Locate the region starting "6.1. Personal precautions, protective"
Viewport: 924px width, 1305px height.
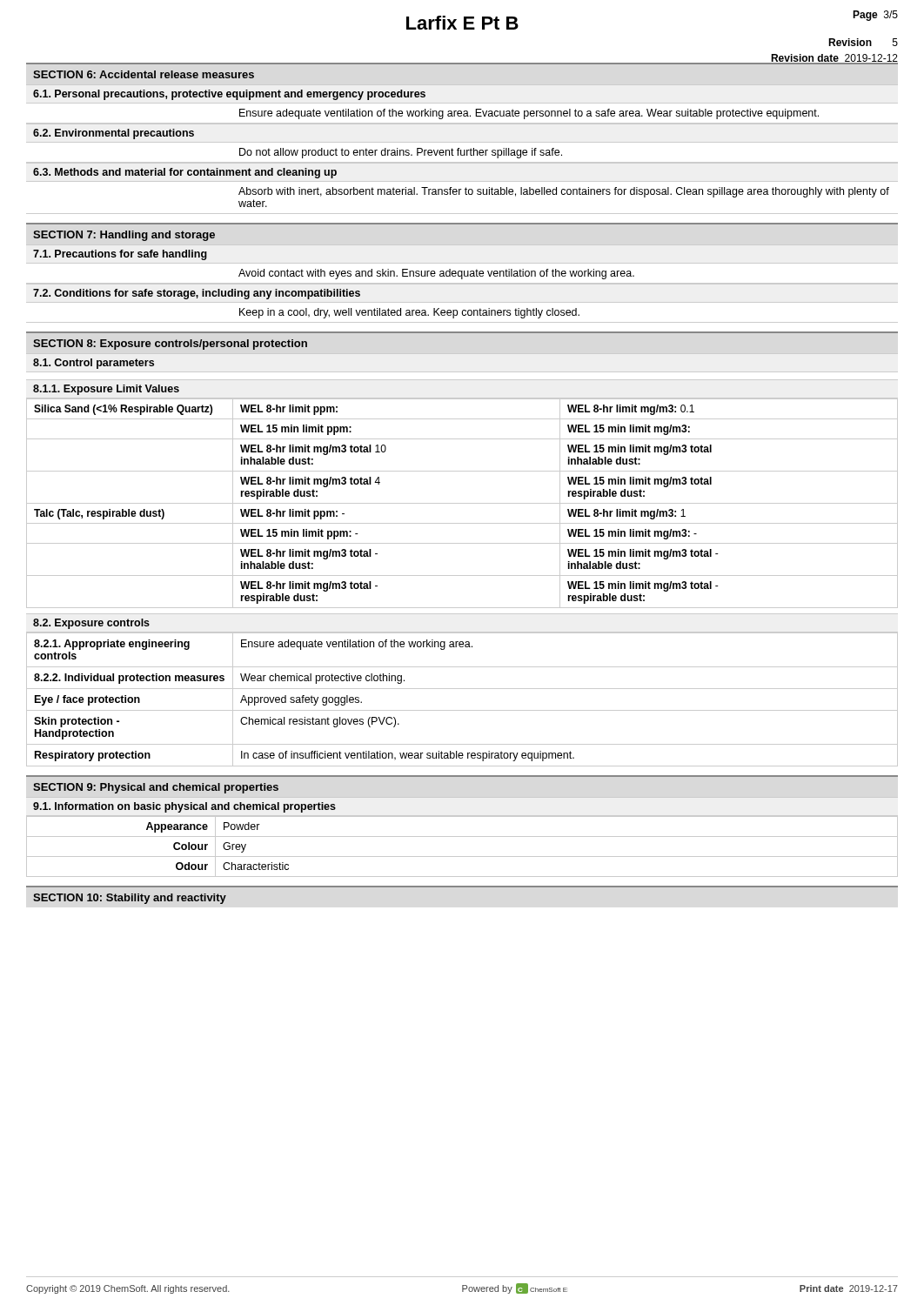[x=230, y=94]
